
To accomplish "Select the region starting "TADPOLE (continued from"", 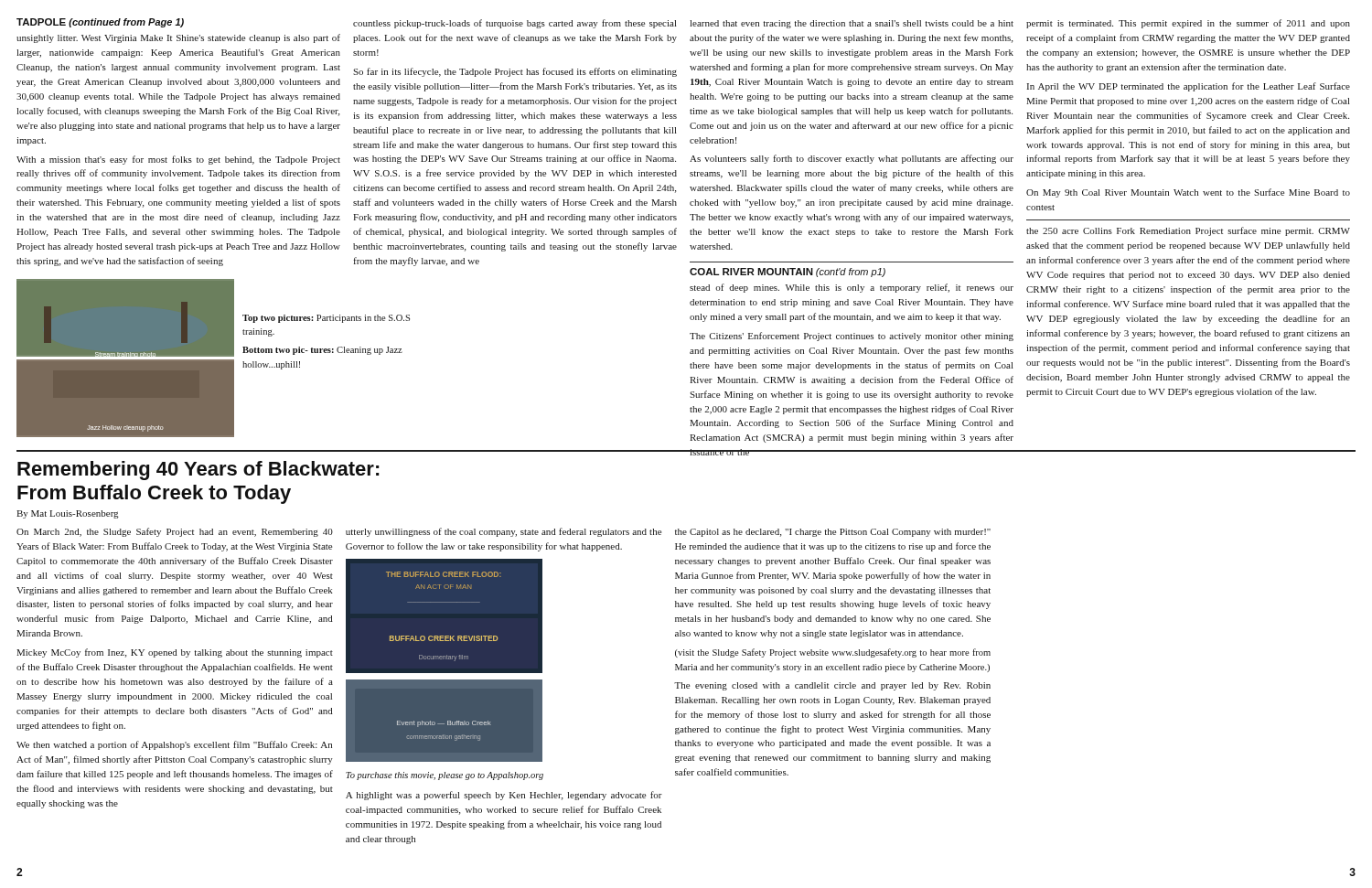I will 100,22.
